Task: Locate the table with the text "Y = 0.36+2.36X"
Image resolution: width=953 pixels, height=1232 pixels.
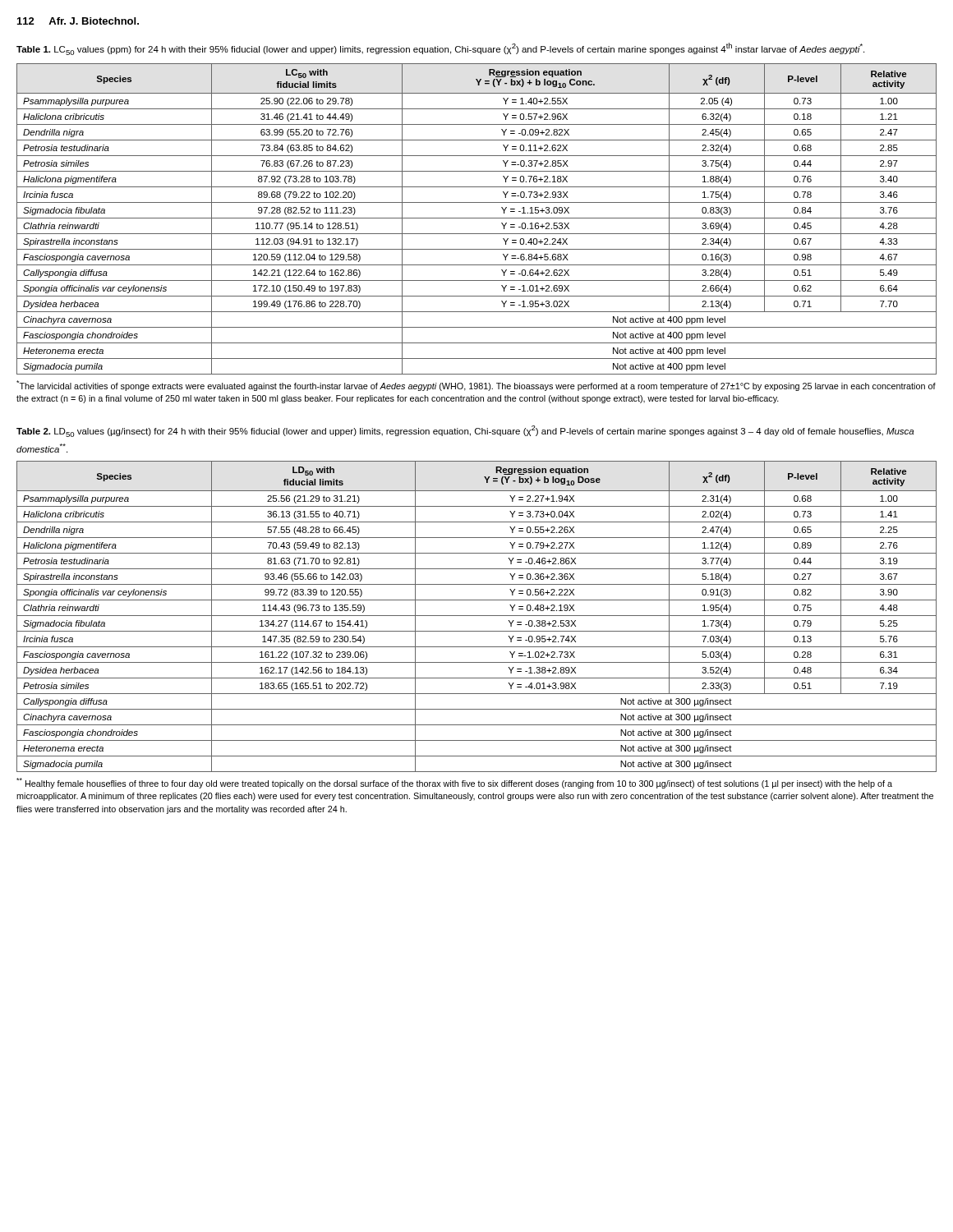Action: 476,617
